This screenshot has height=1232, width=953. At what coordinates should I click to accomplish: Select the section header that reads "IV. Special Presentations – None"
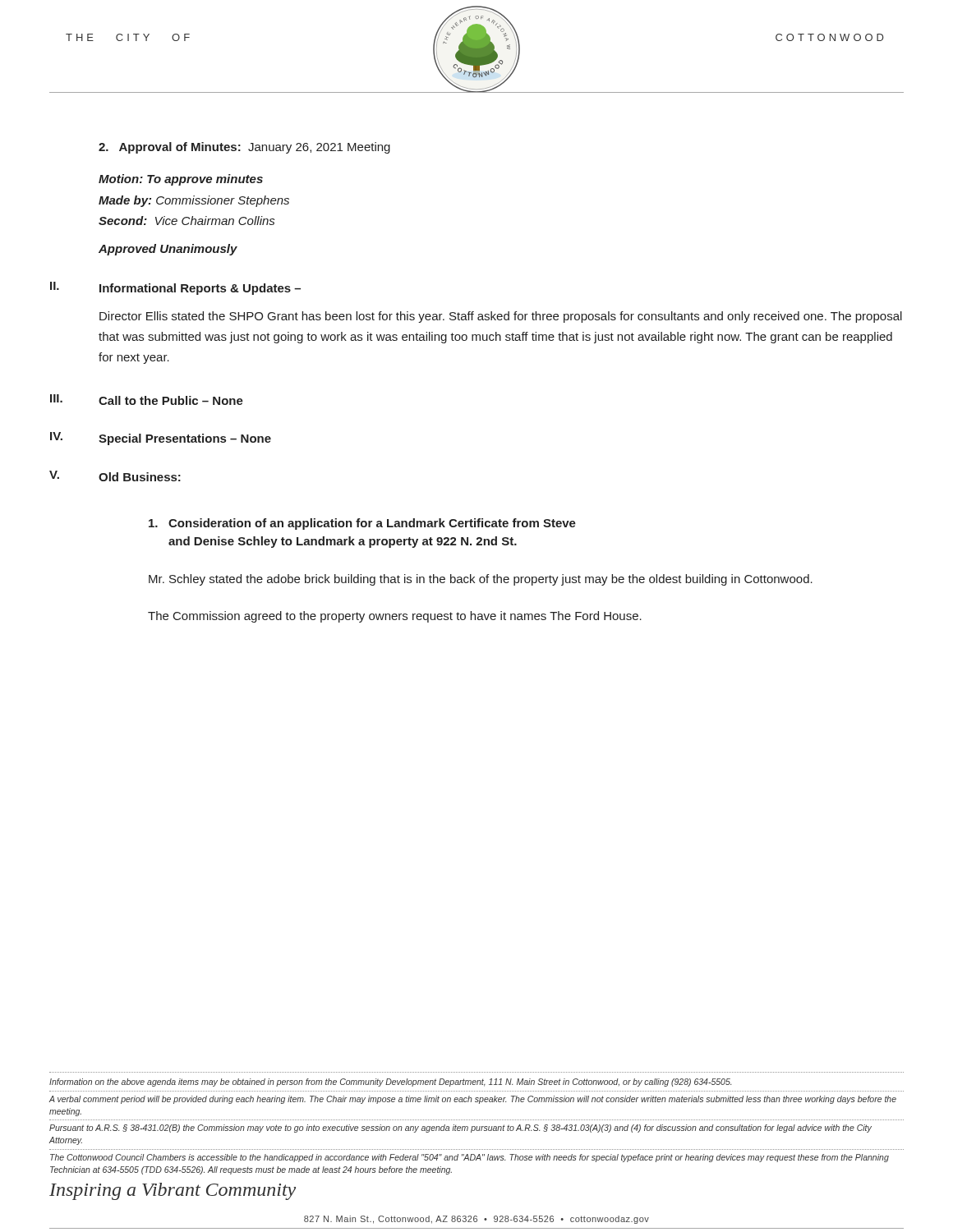click(x=160, y=439)
